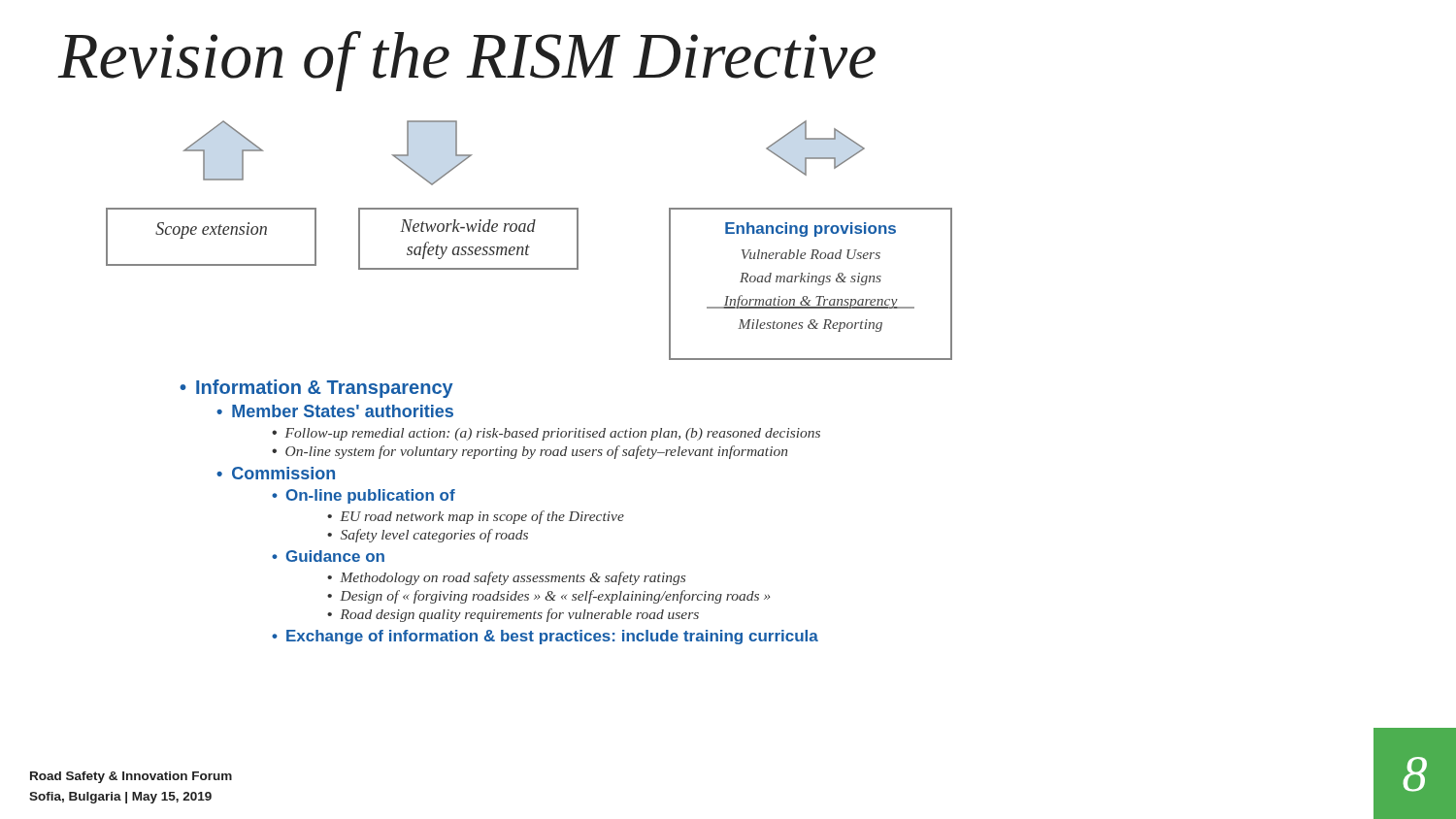Image resolution: width=1456 pixels, height=819 pixels.
Task: Point to the block beginning "• Follow-up remedial action:"
Action: (x=546, y=433)
